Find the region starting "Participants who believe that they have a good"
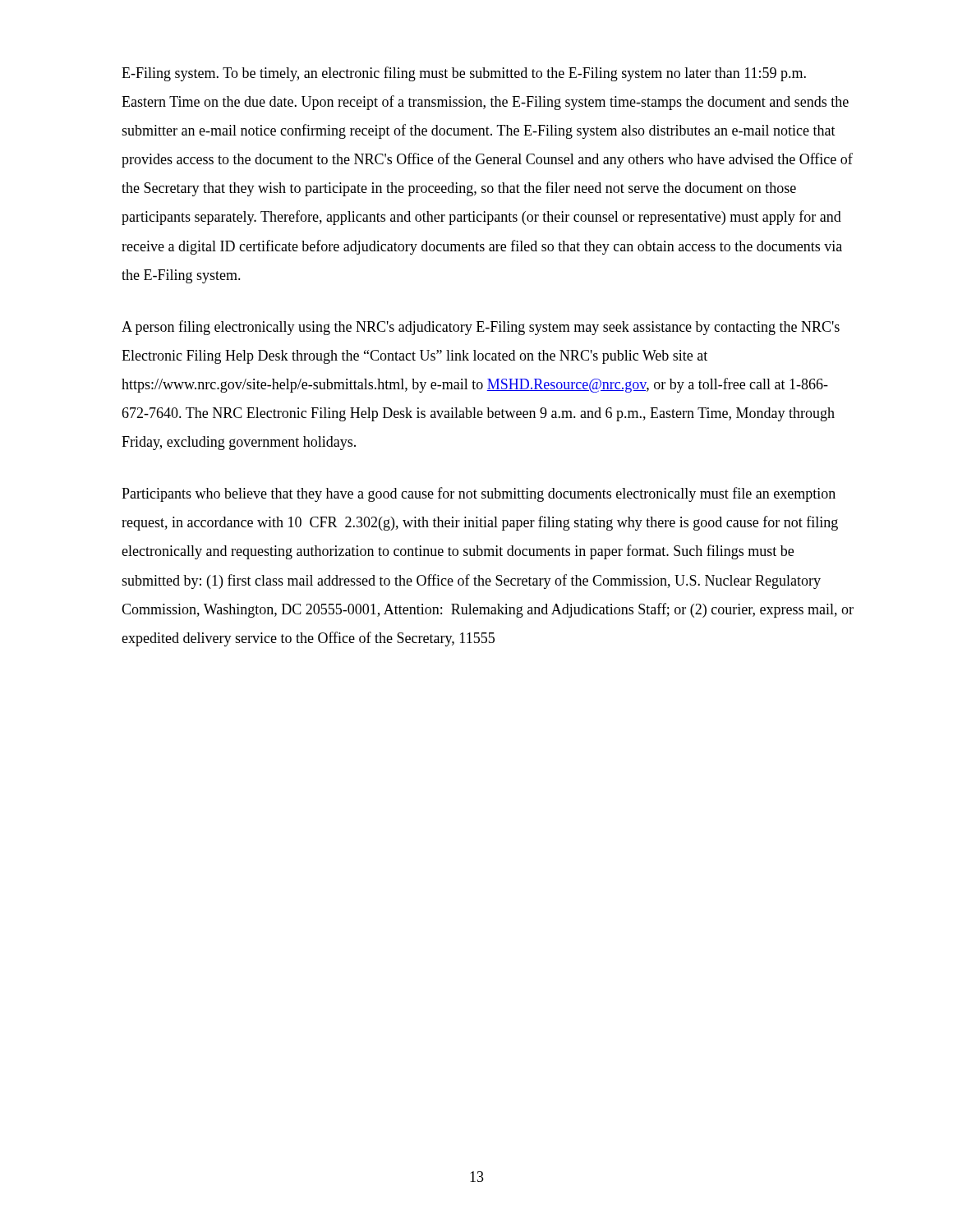 488,566
